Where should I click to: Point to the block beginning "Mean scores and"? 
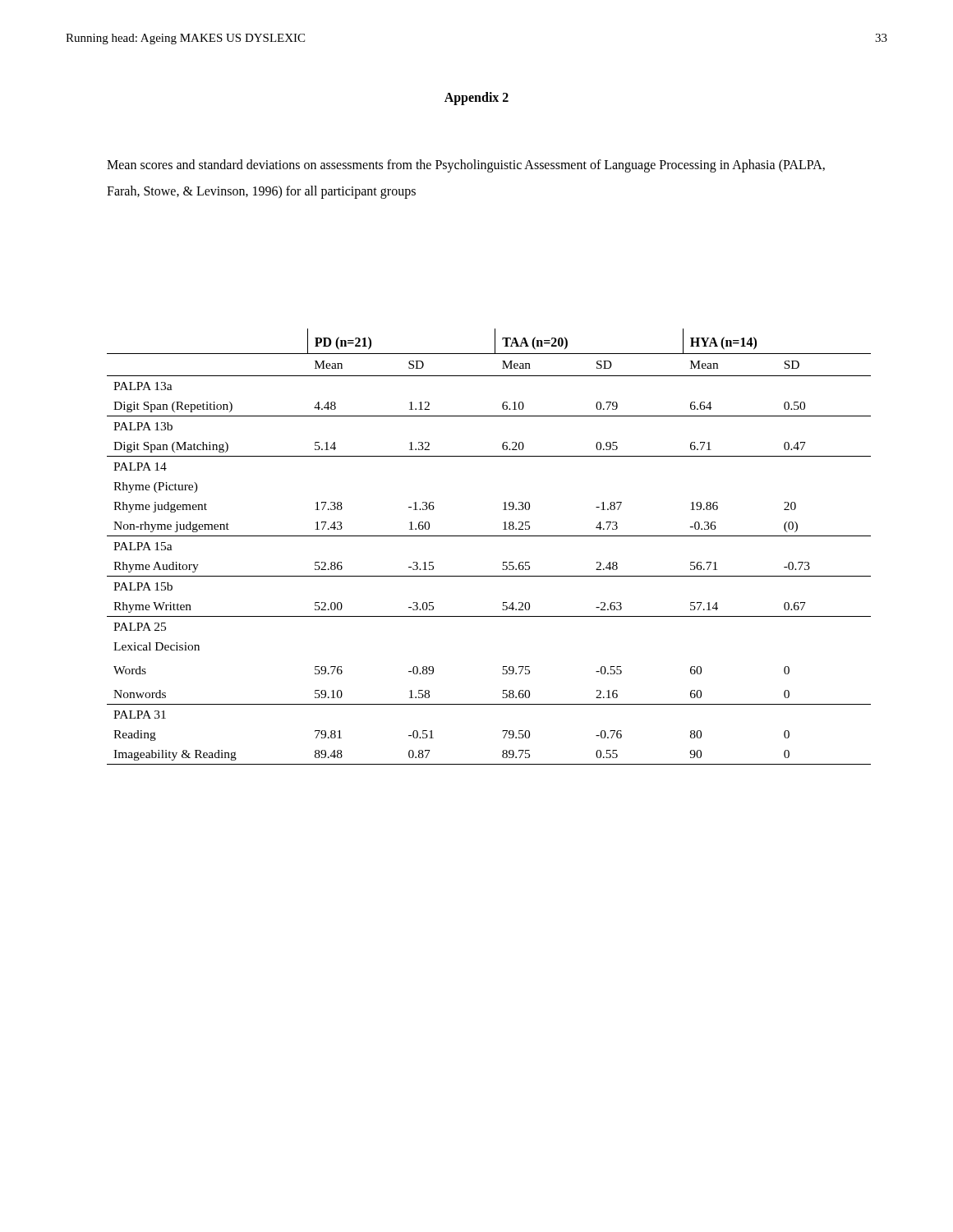click(x=466, y=178)
